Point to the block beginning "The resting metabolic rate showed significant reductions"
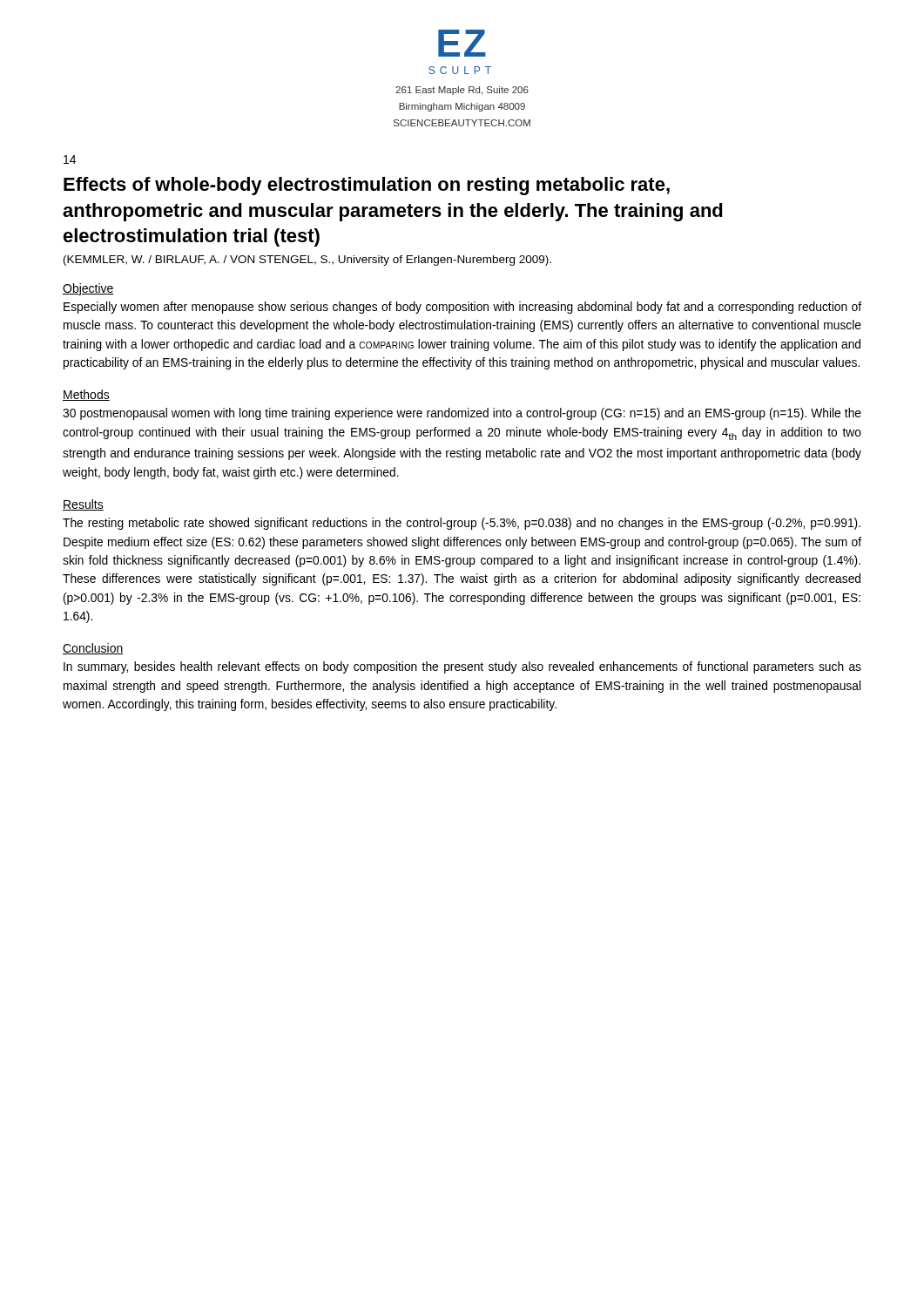The width and height of the screenshot is (924, 1307). pyautogui.click(x=462, y=570)
